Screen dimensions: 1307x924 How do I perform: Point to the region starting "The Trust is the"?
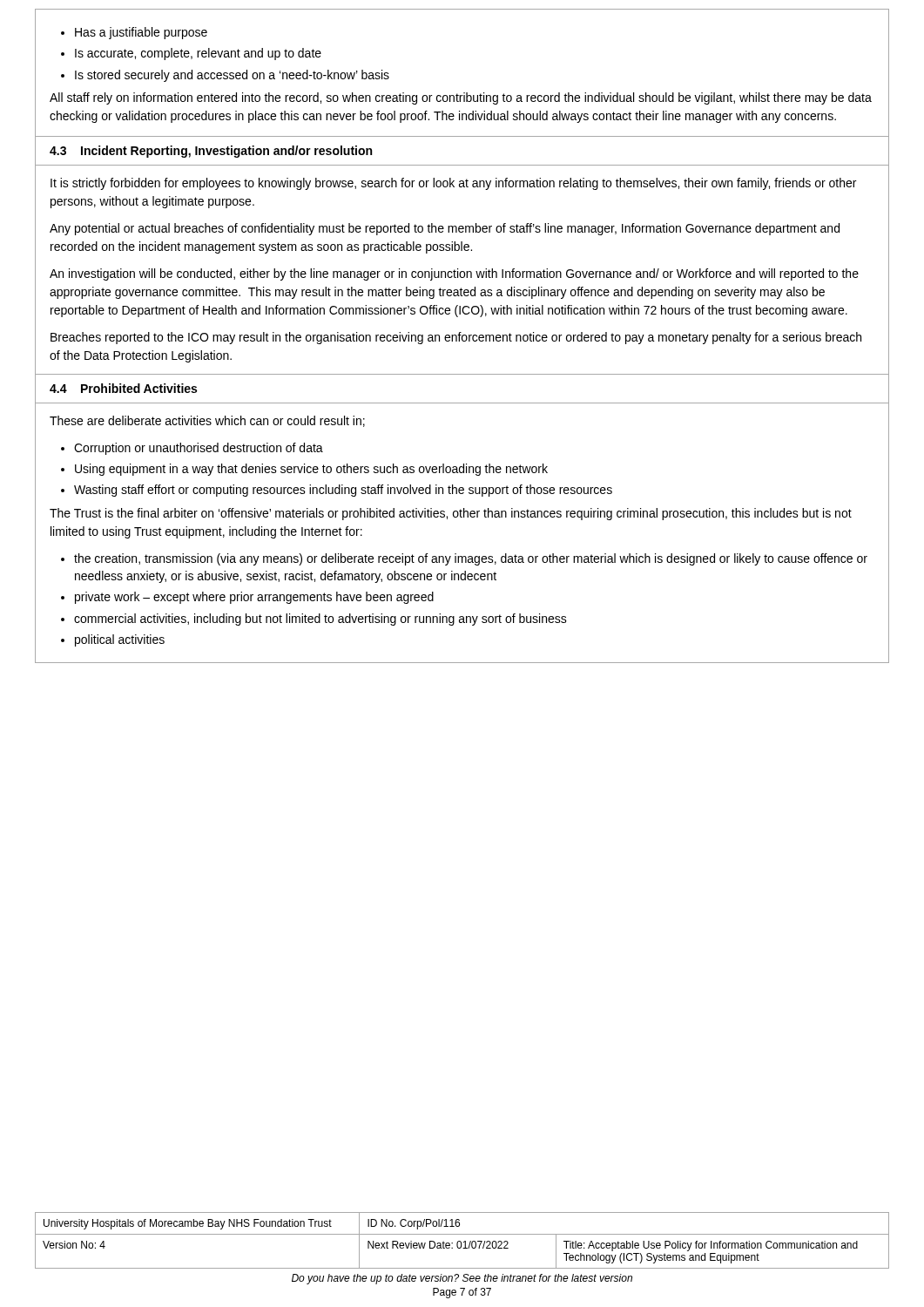pos(450,522)
